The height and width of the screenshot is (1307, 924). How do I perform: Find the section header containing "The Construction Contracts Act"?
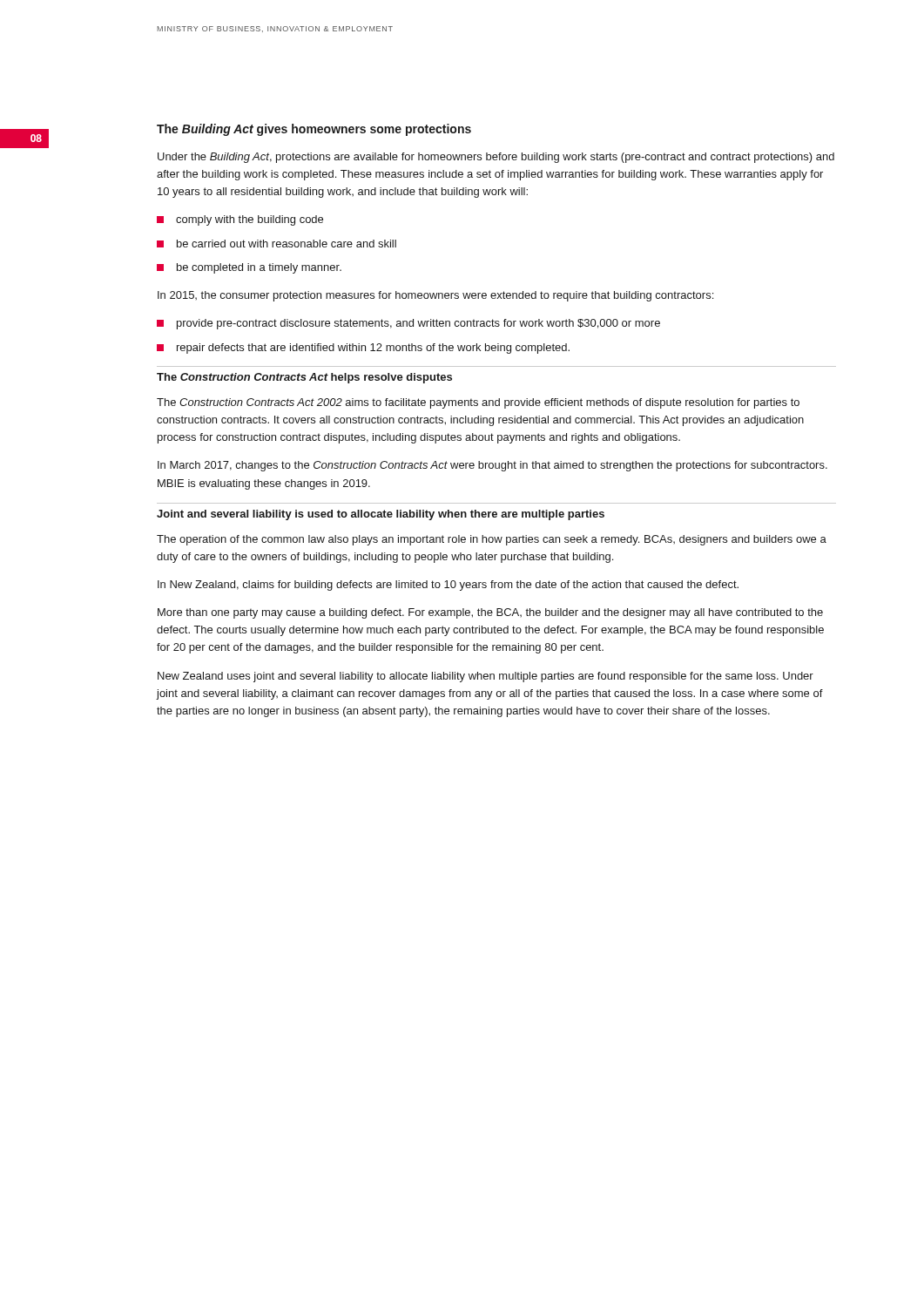[x=305, y=377]
